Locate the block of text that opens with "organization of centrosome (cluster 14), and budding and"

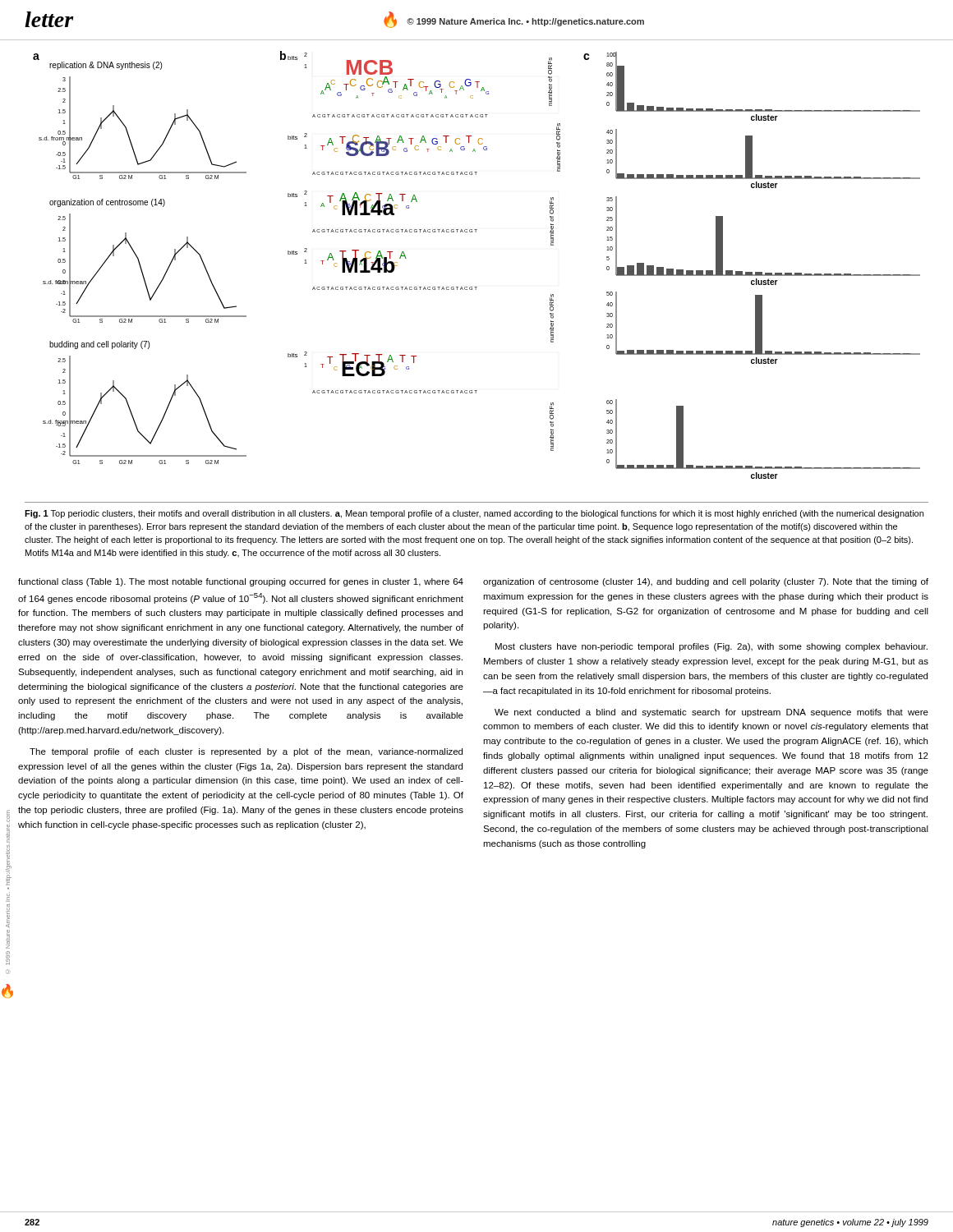[706, 713]
